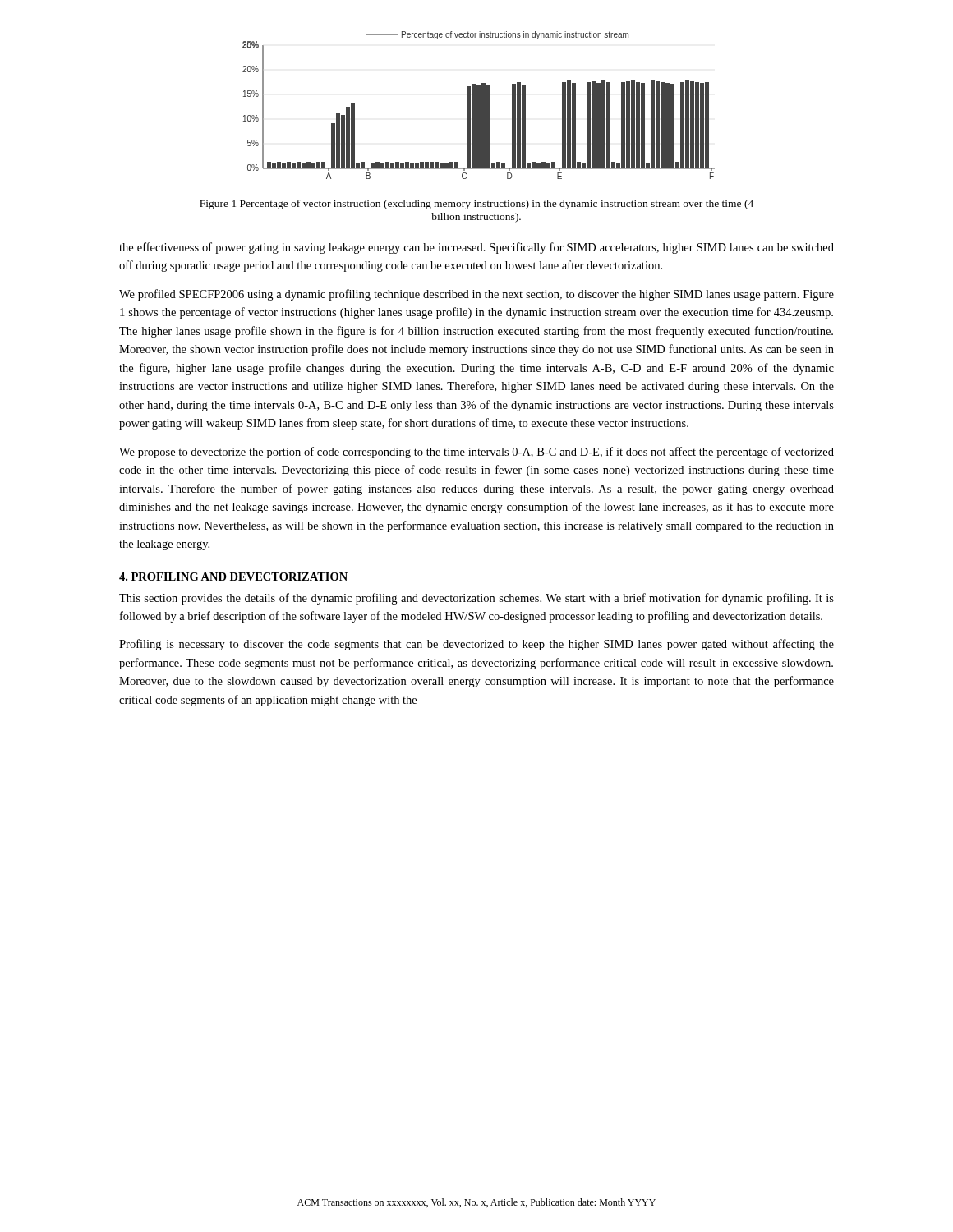Point to the element starting "Figure 1 Percentage of vector instruction"
This screenshot has height=1232, width=953.
point(476,210)
